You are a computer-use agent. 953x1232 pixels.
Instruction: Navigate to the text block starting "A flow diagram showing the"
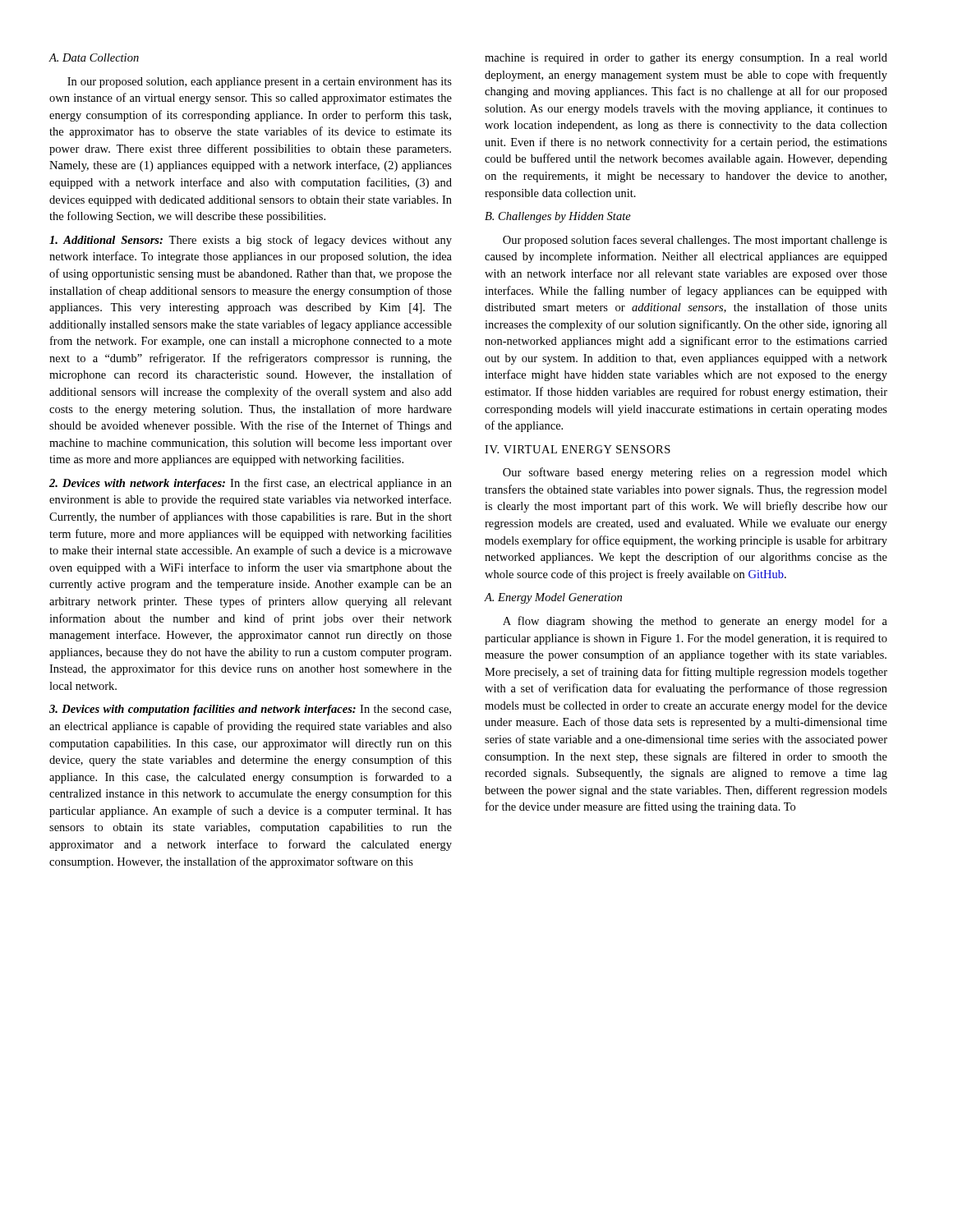[686, 714]
